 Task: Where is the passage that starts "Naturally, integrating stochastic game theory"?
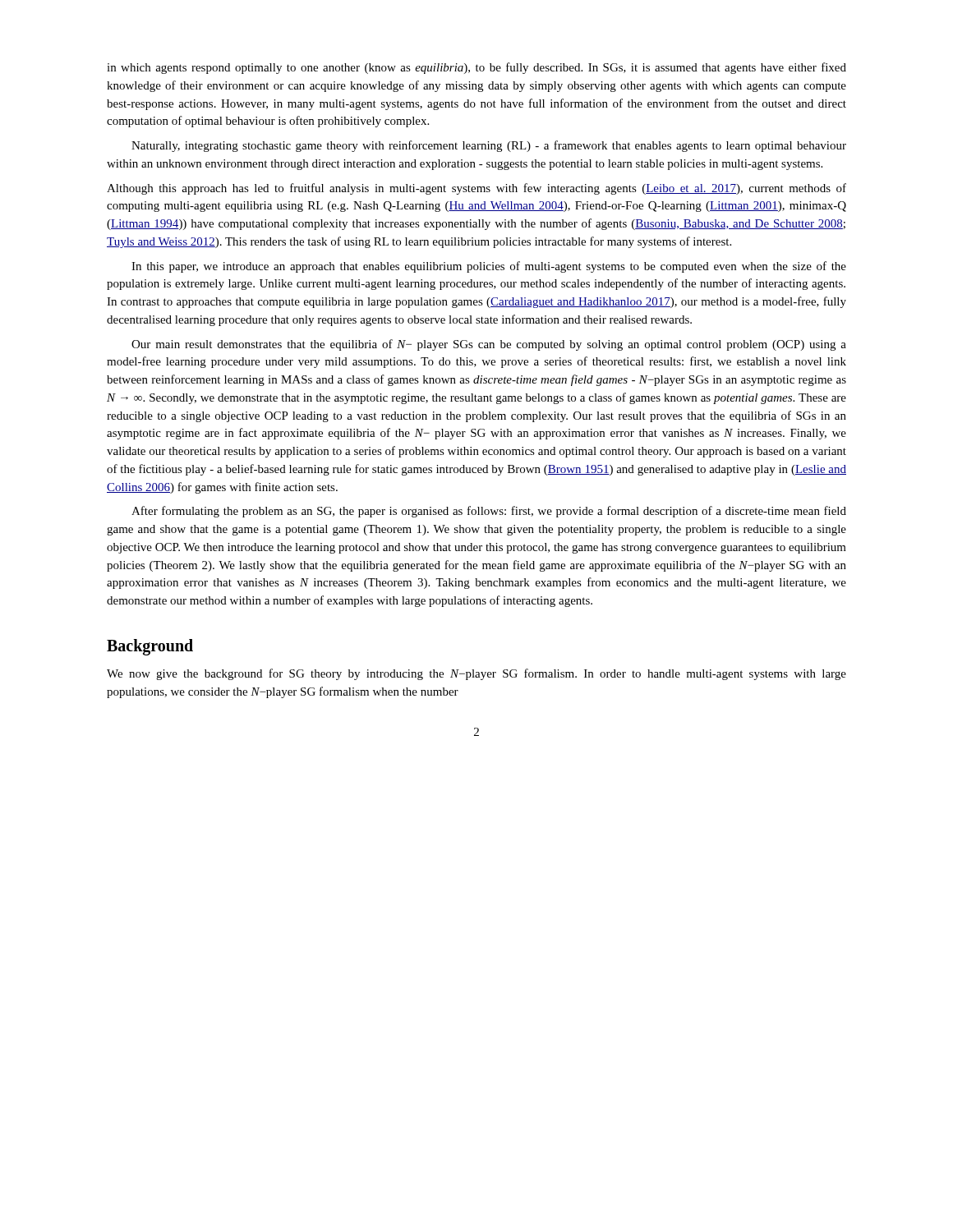476,155
